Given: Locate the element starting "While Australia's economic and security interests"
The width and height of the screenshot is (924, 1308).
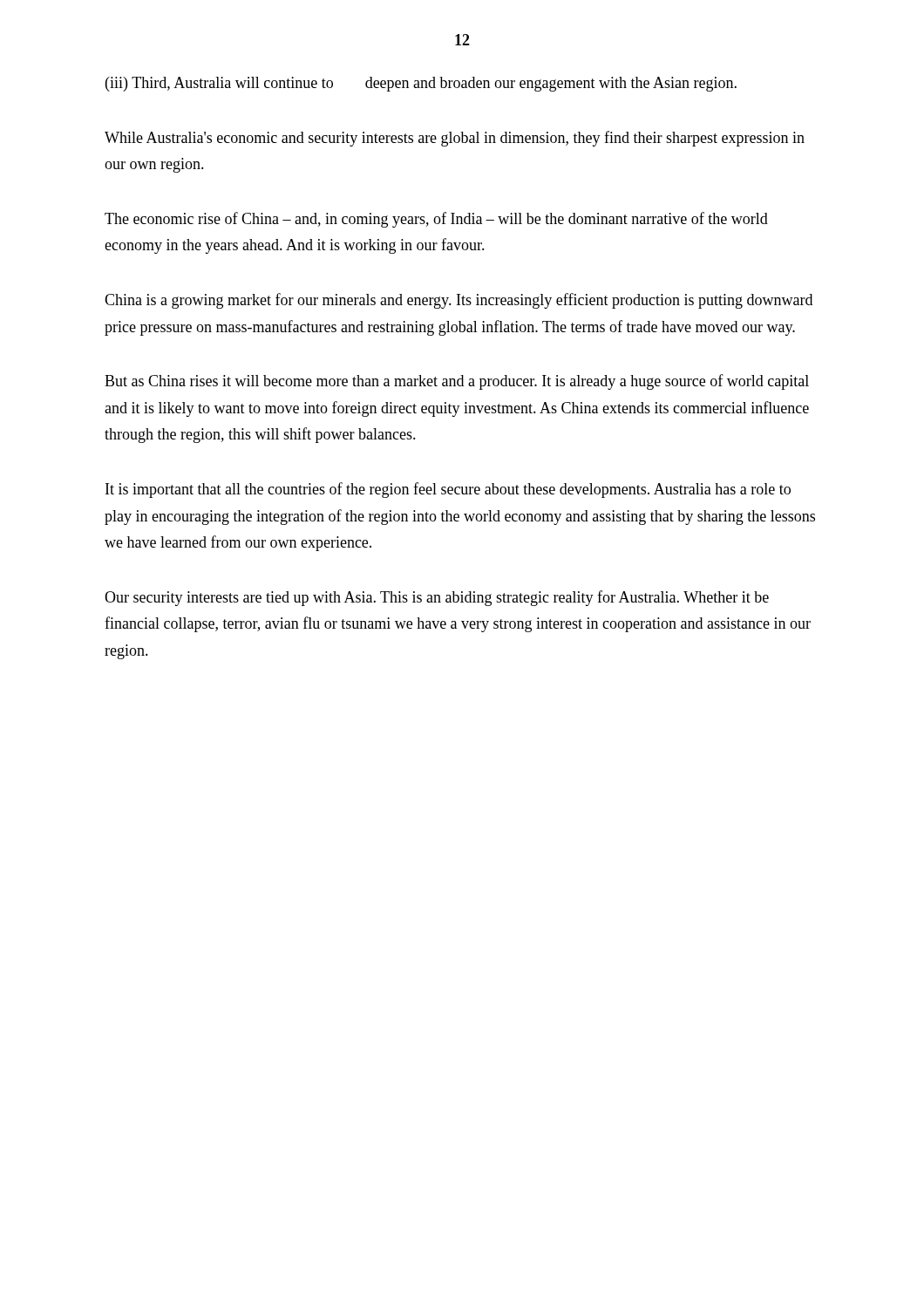Looking at the screenshot, I should [455, 151].
